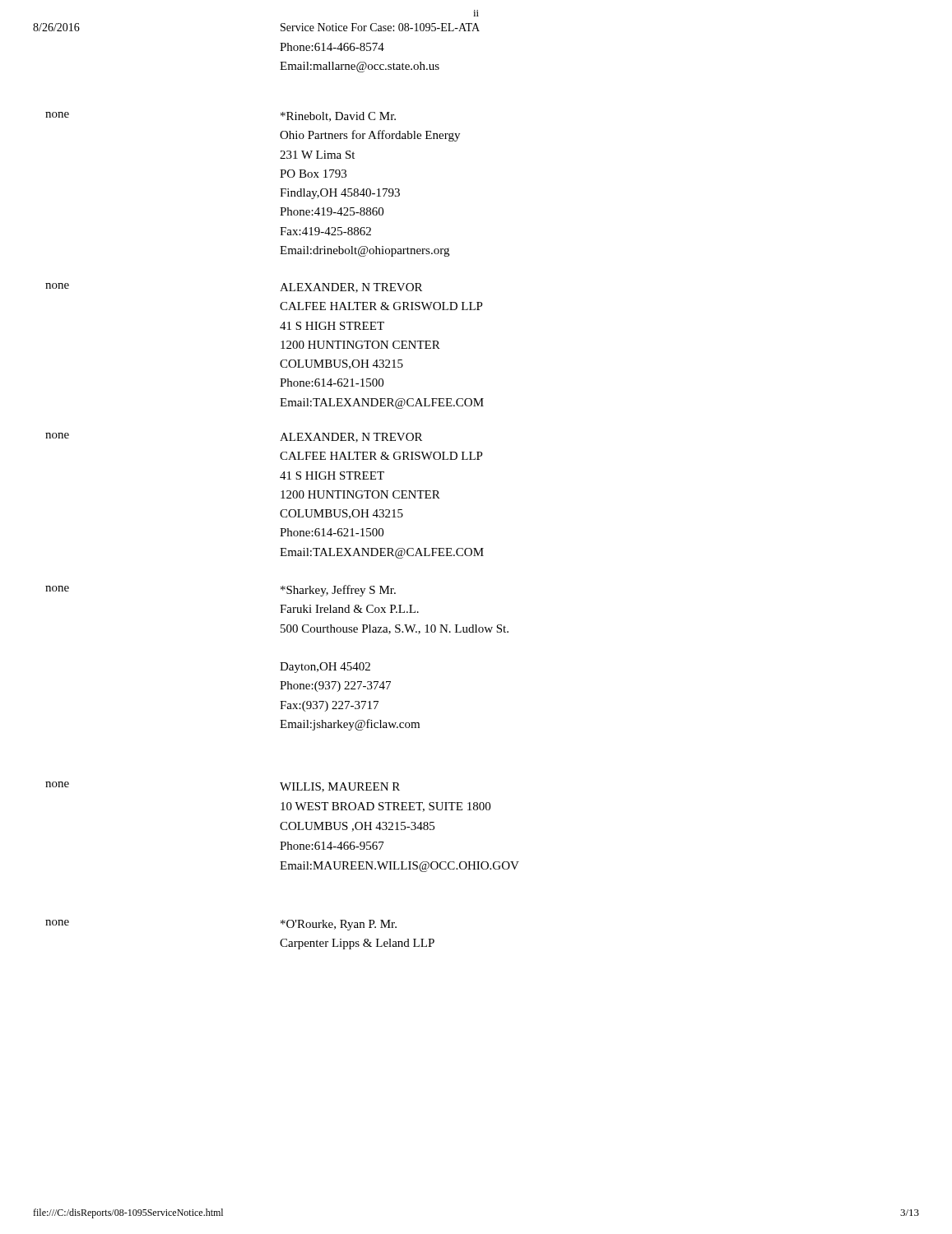Find the text starting "Rinebolt, David C Mr. Ohio Partners for"

pos(370,183)
